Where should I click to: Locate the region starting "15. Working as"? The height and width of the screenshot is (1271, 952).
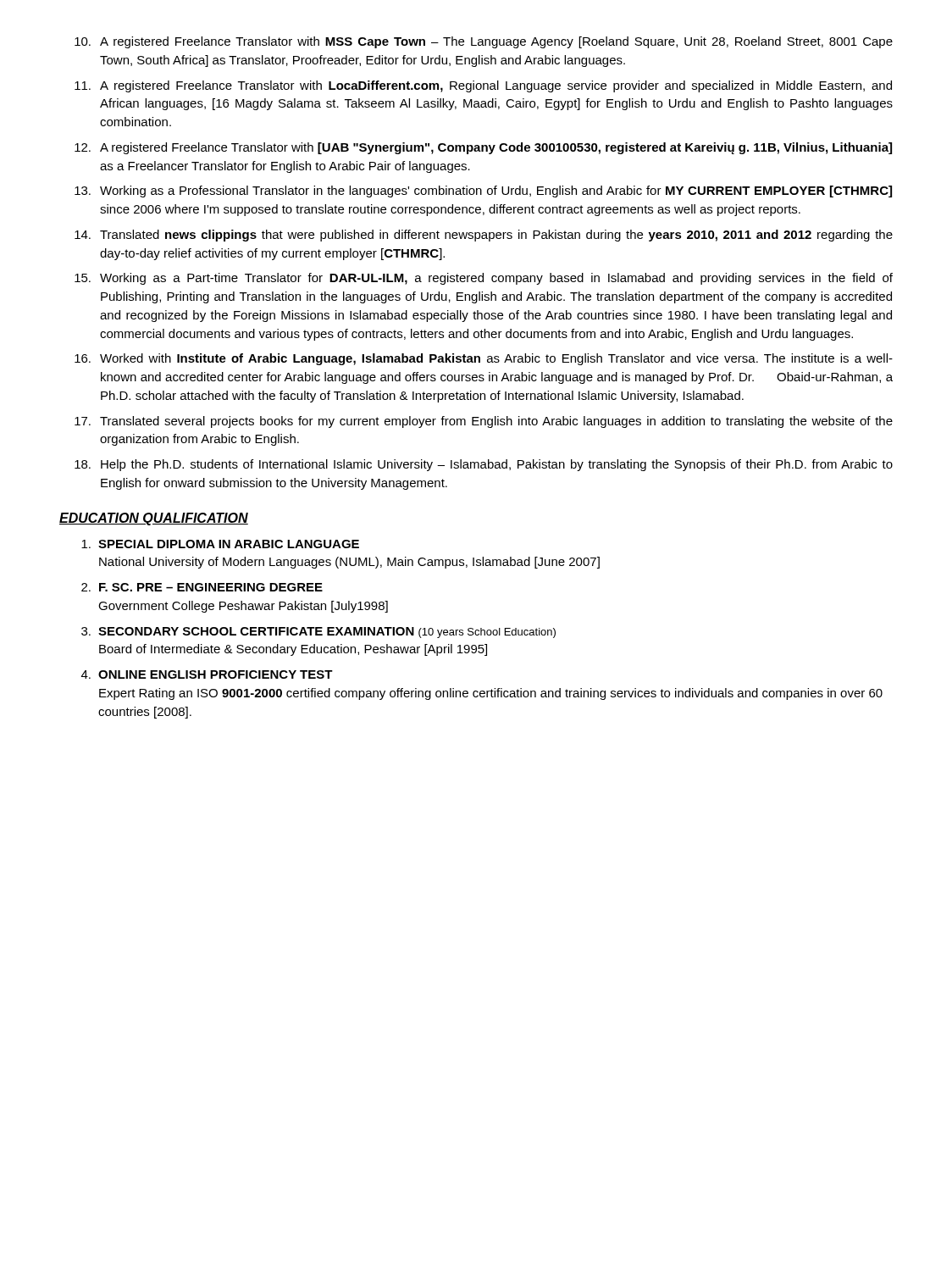coord(476,306)
